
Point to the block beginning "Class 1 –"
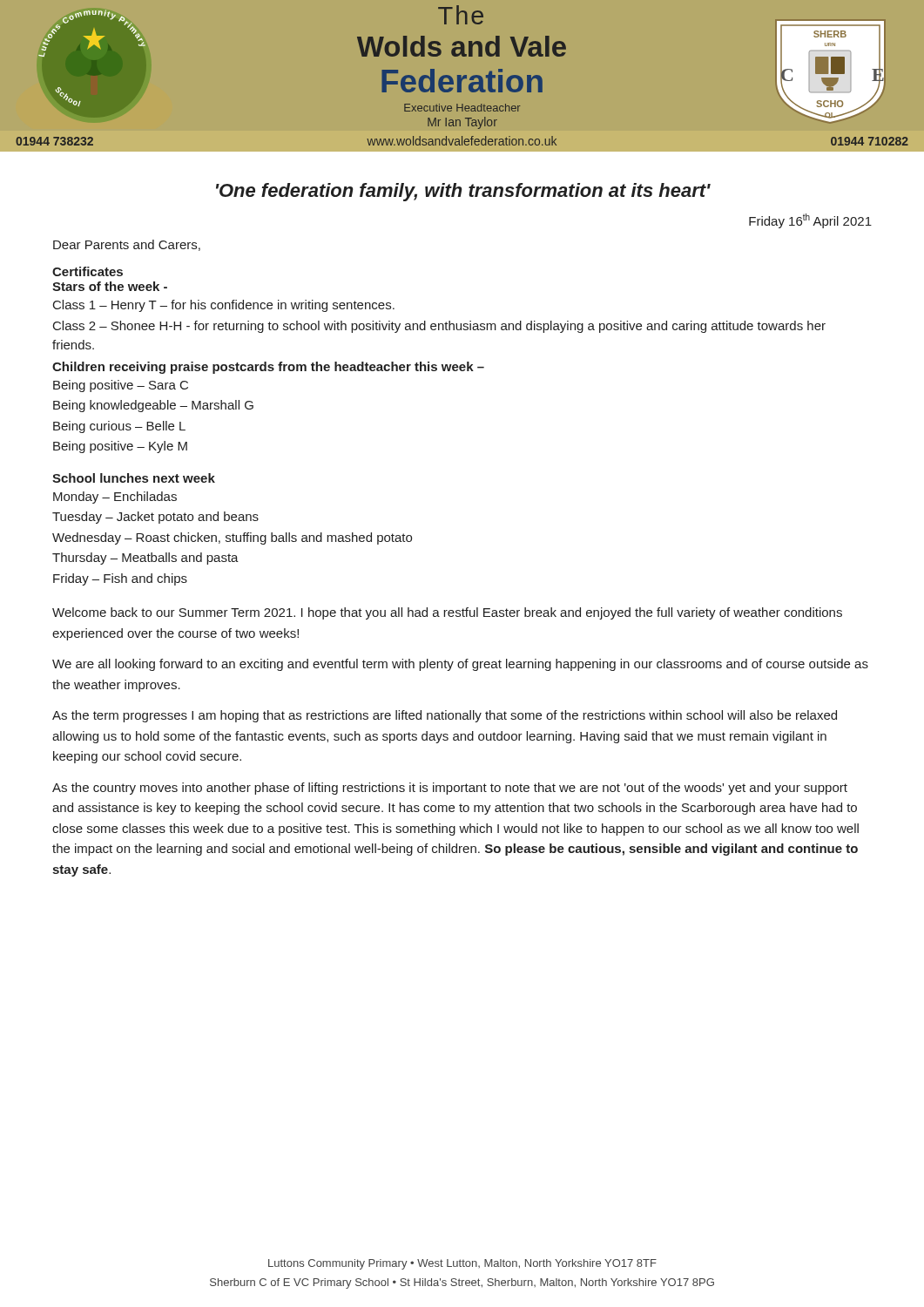224,305
